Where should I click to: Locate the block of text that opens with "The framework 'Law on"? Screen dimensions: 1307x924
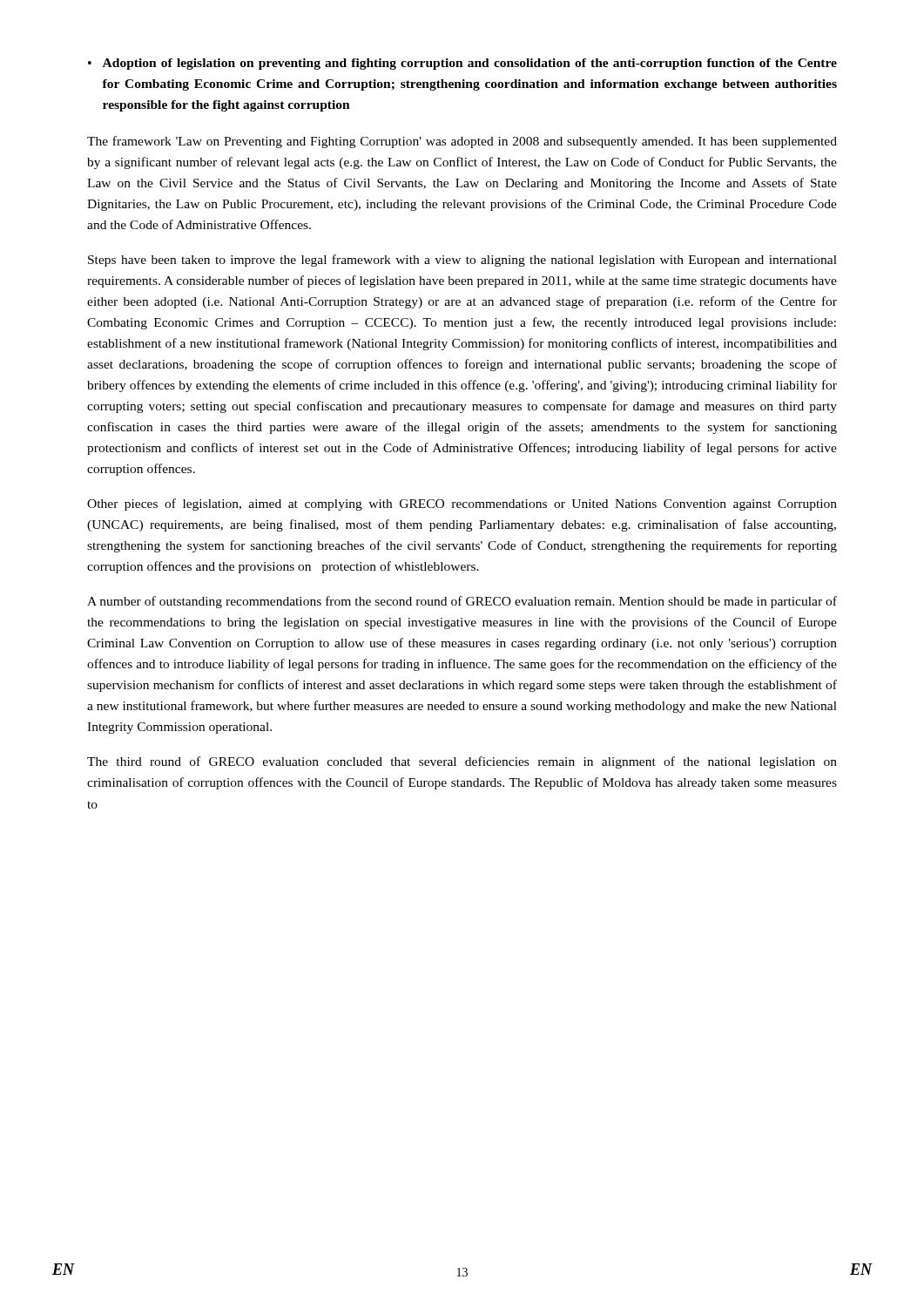pyautogui.click(x=462, y=183)
